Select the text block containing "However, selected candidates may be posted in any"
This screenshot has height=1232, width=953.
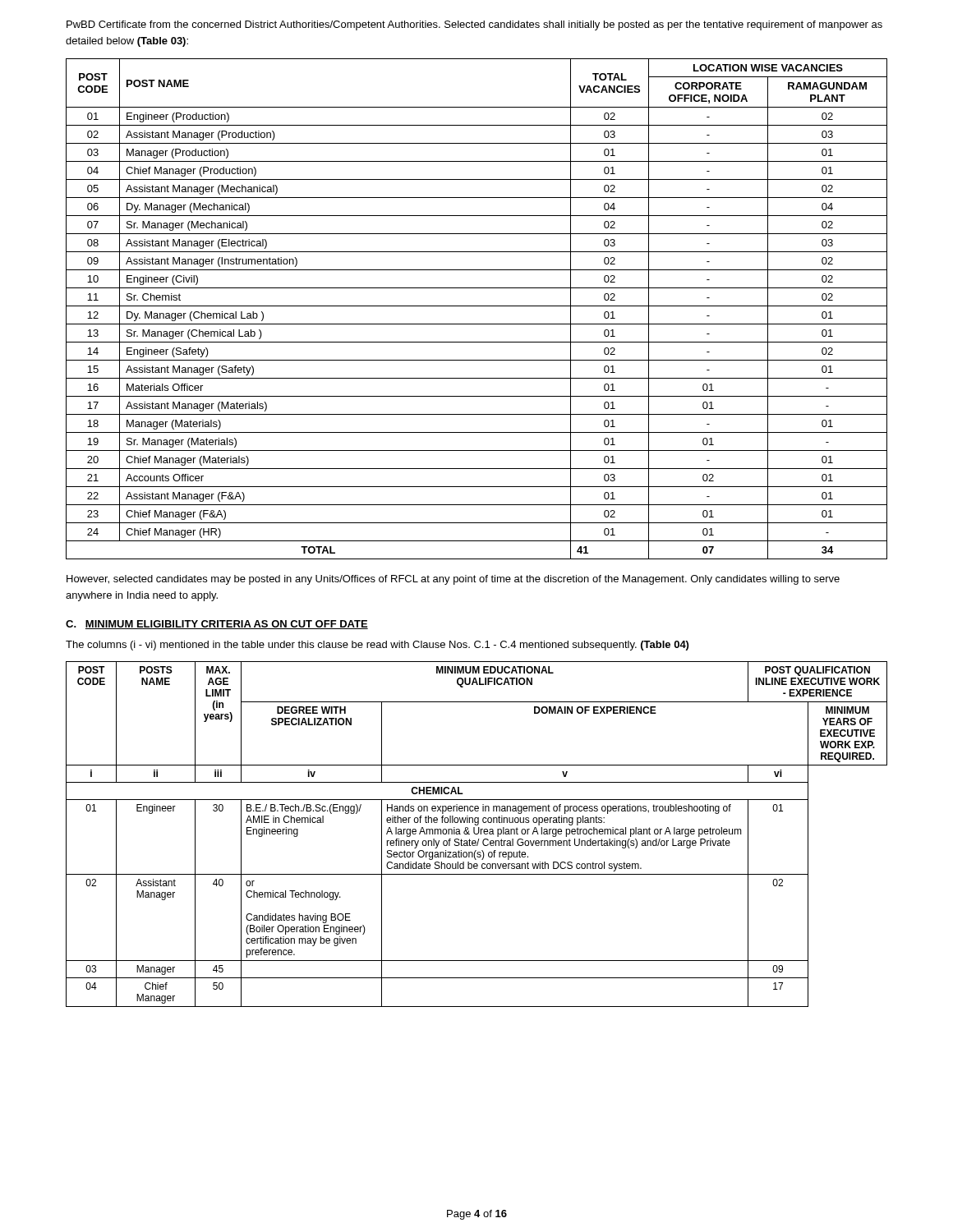(x=453, y=587)
